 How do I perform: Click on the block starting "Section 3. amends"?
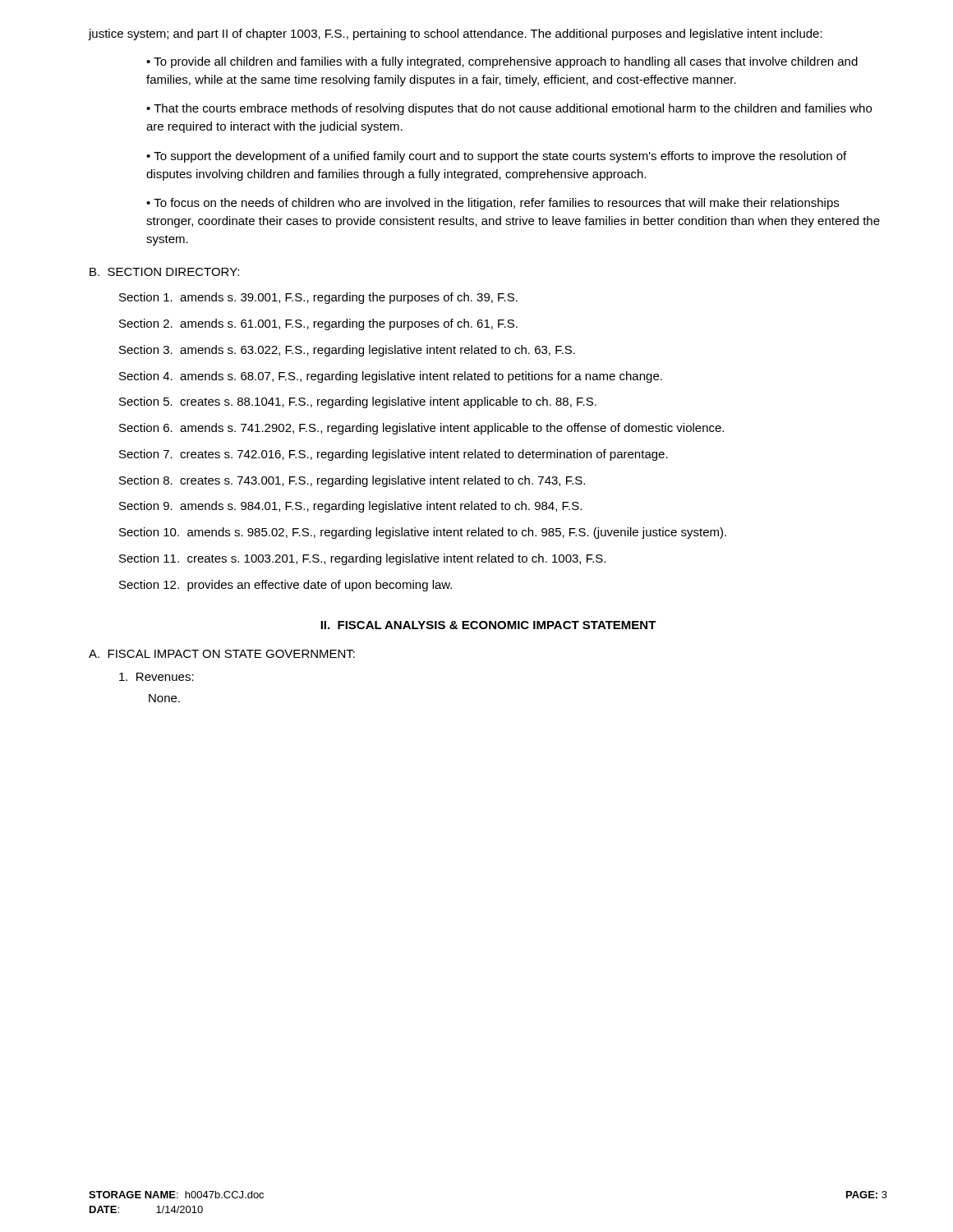click(347, 349)
